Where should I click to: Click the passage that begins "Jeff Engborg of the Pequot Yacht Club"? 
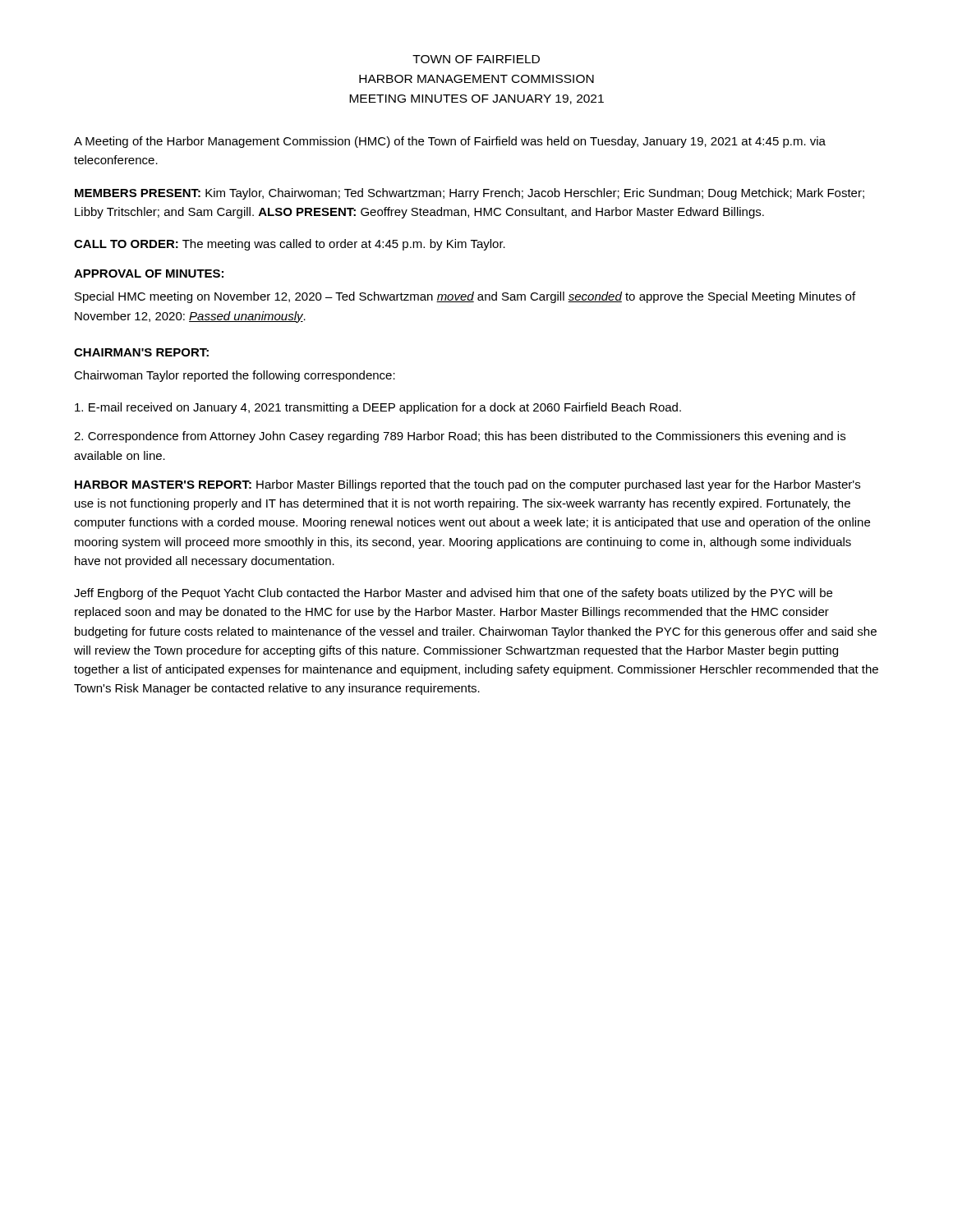(476, 640)
